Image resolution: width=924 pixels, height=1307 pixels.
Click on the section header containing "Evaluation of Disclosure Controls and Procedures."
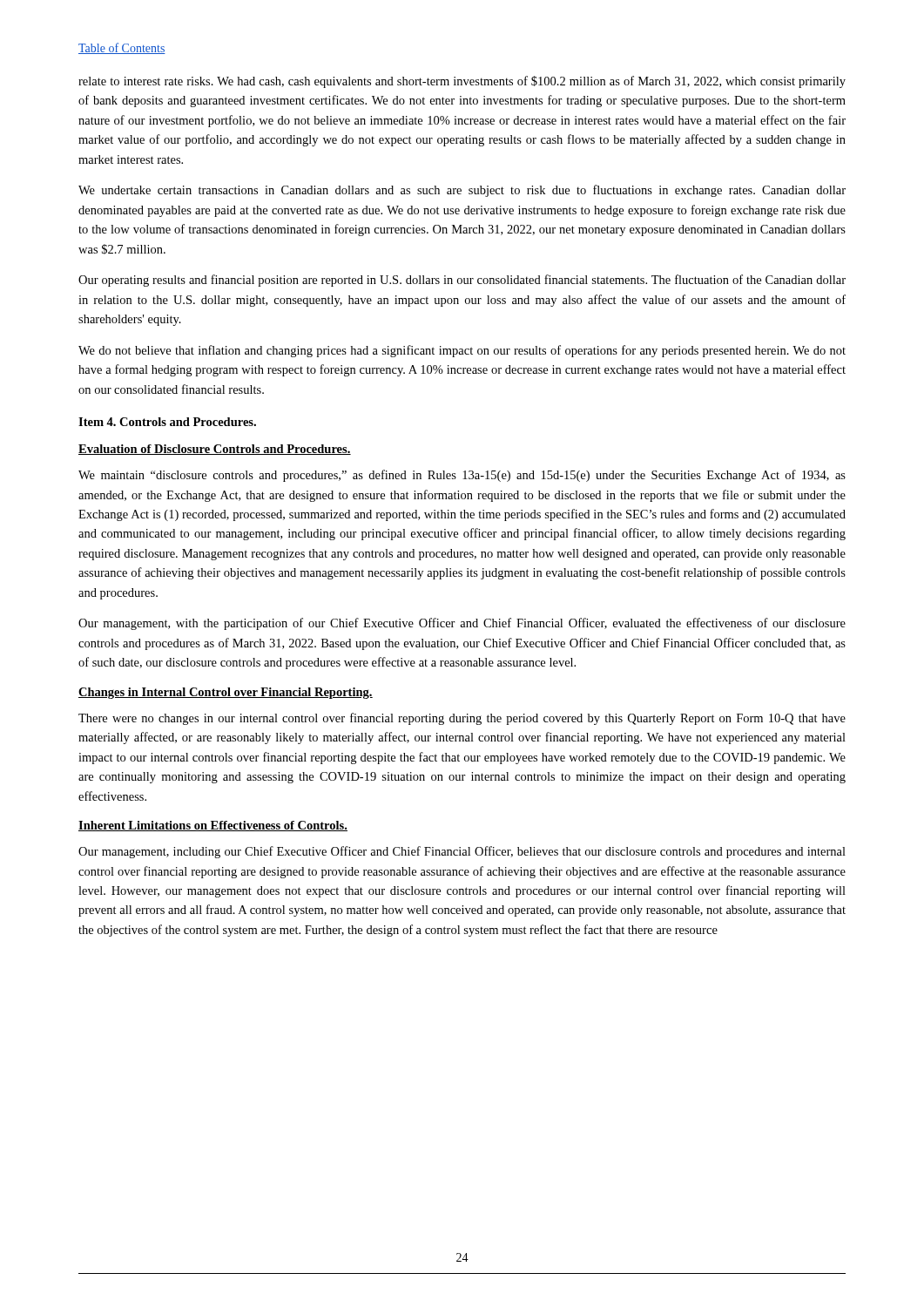click(214, 449)
